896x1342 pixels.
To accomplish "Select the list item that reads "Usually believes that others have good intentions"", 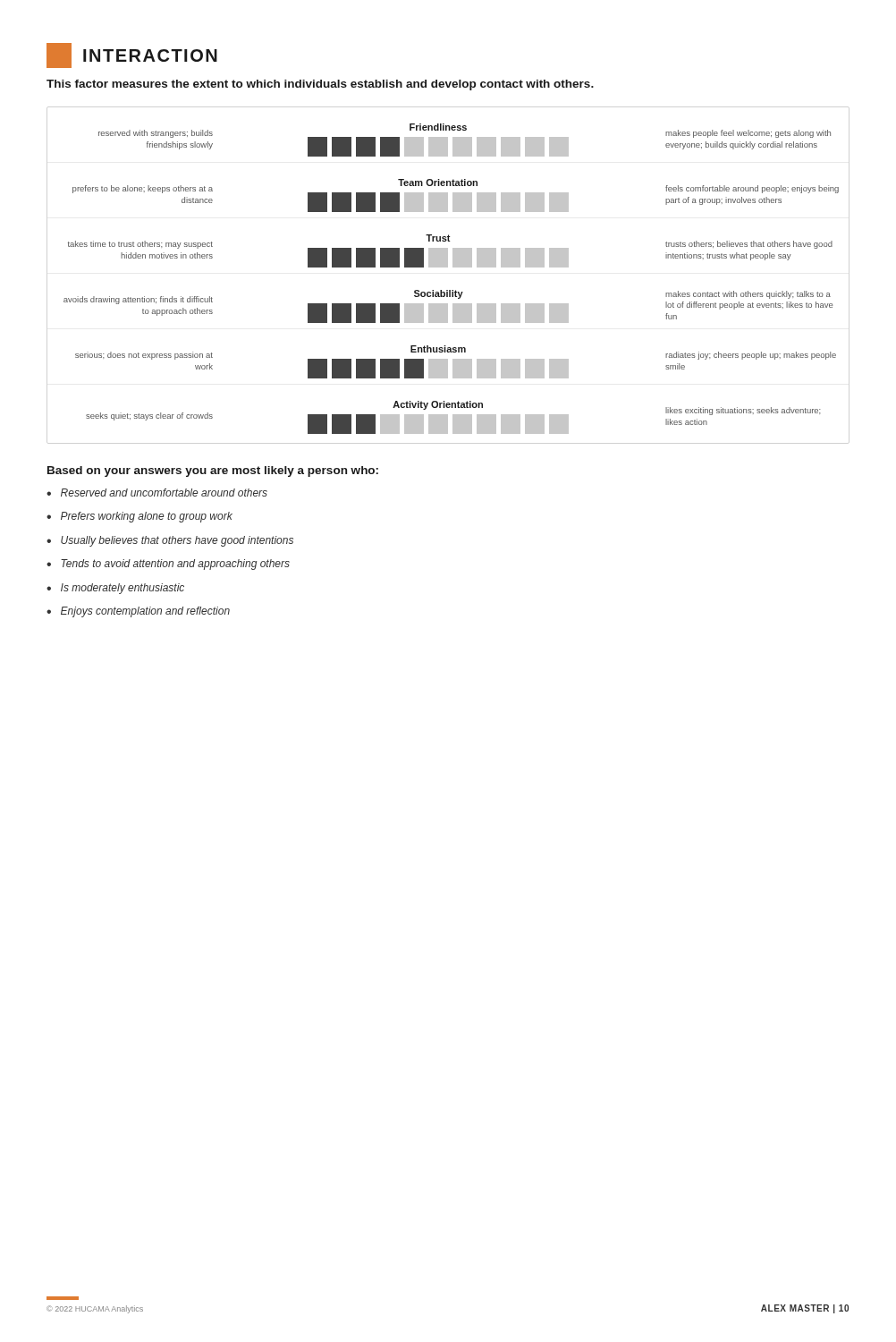I will [170, 541].
